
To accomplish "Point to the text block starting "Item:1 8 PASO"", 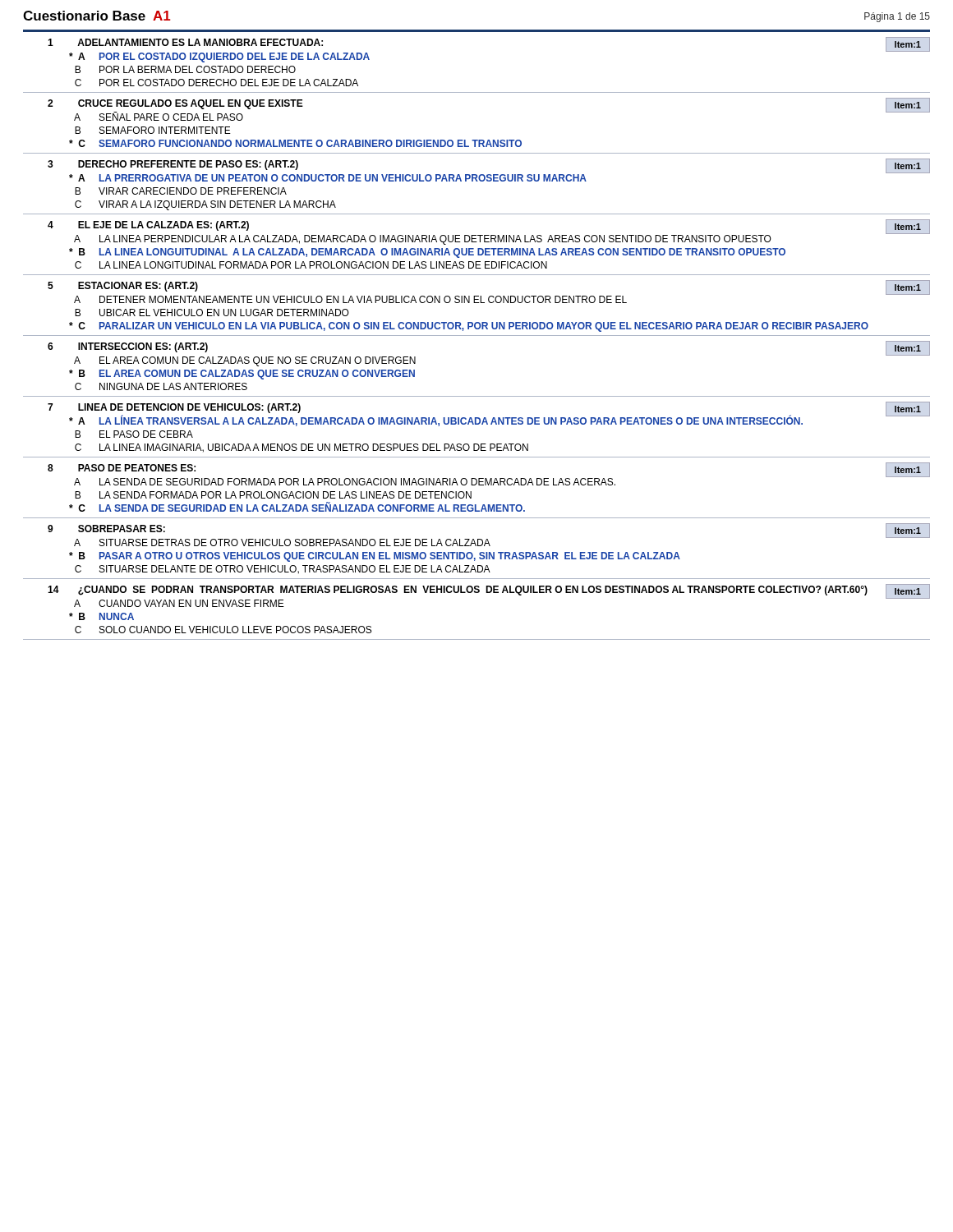I will [489, 488].
